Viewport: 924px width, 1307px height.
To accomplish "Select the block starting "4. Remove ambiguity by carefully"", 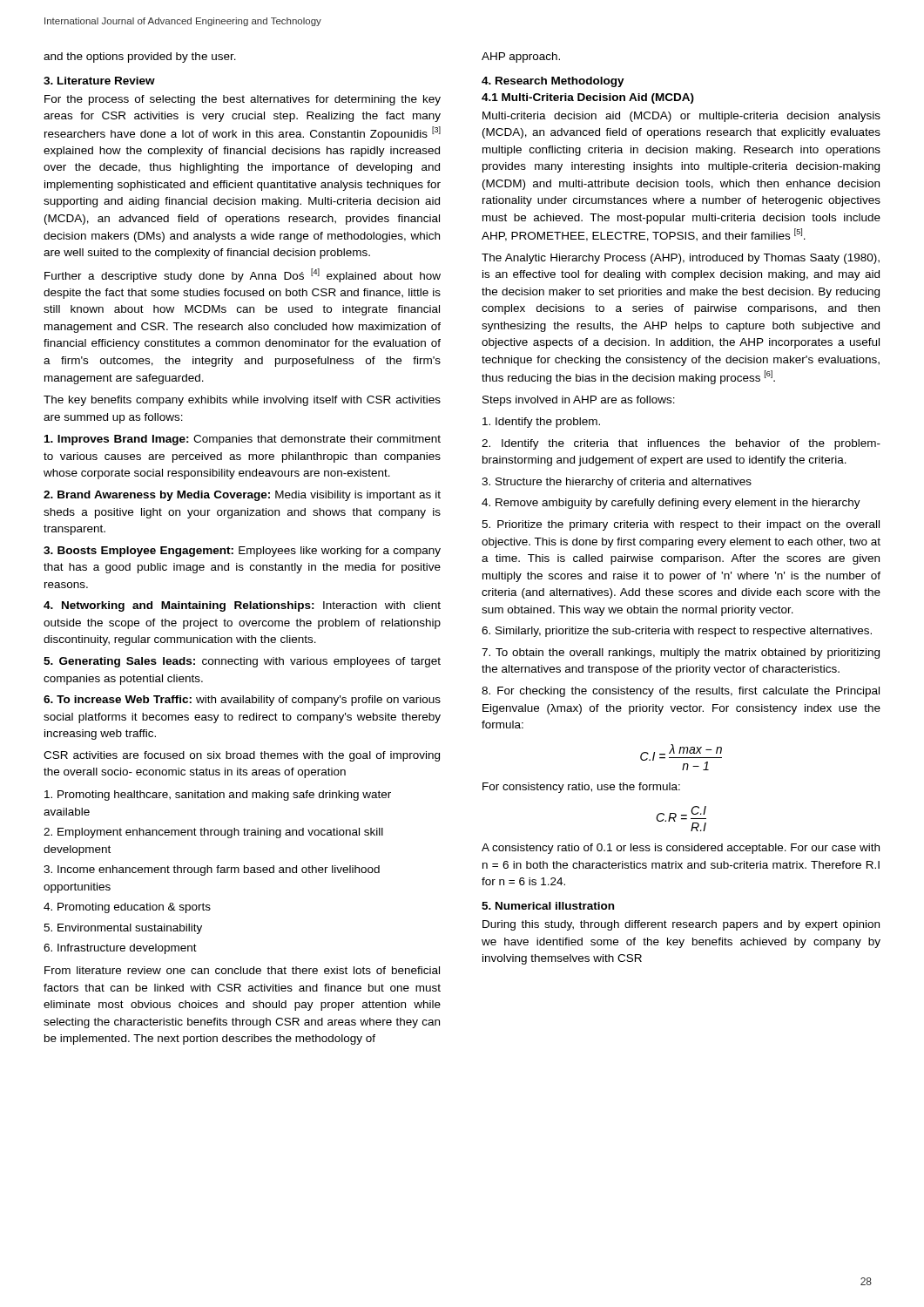I will click(671, 503).
